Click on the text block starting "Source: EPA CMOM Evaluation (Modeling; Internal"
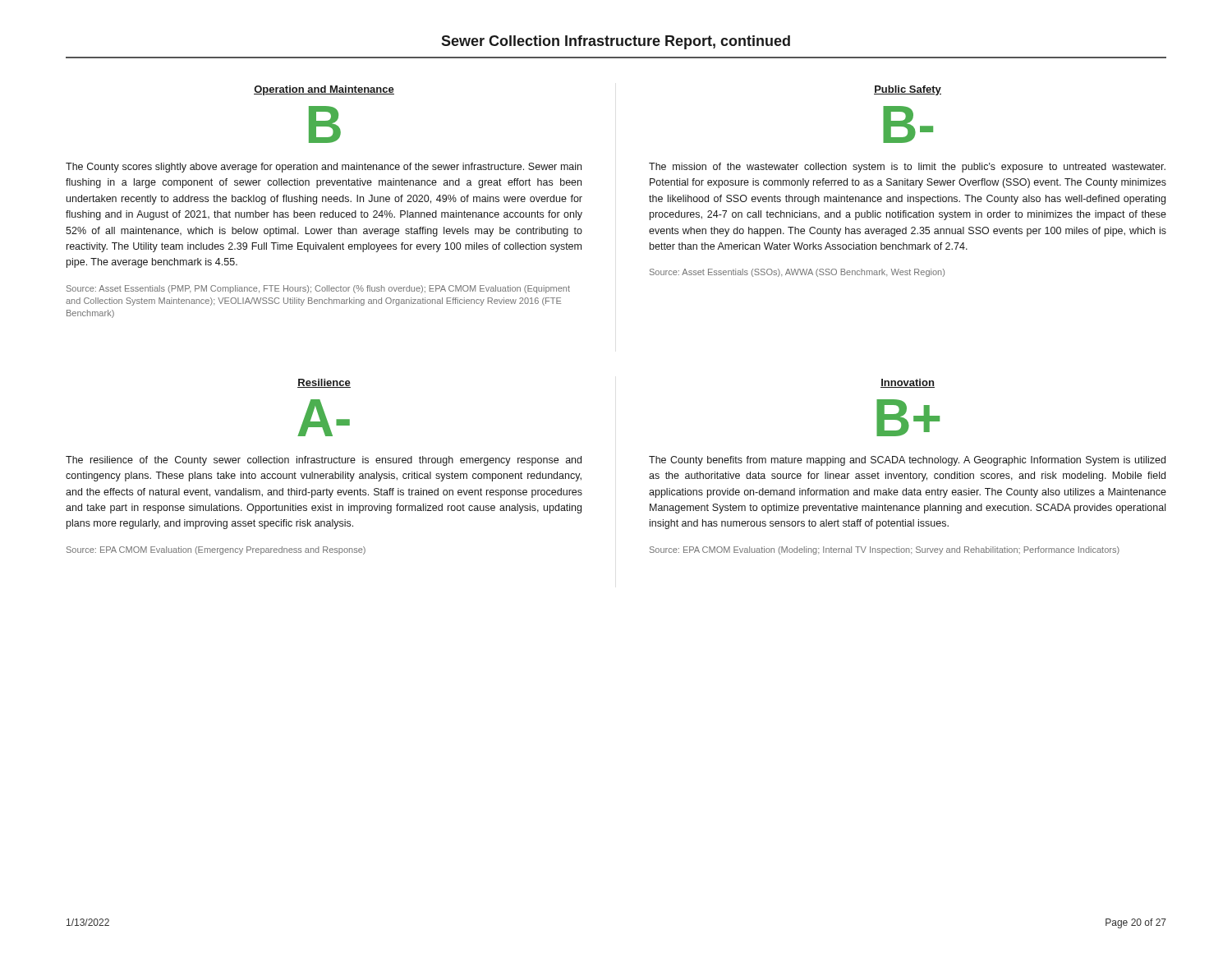 pyautogui.click(x=884, y=549)
